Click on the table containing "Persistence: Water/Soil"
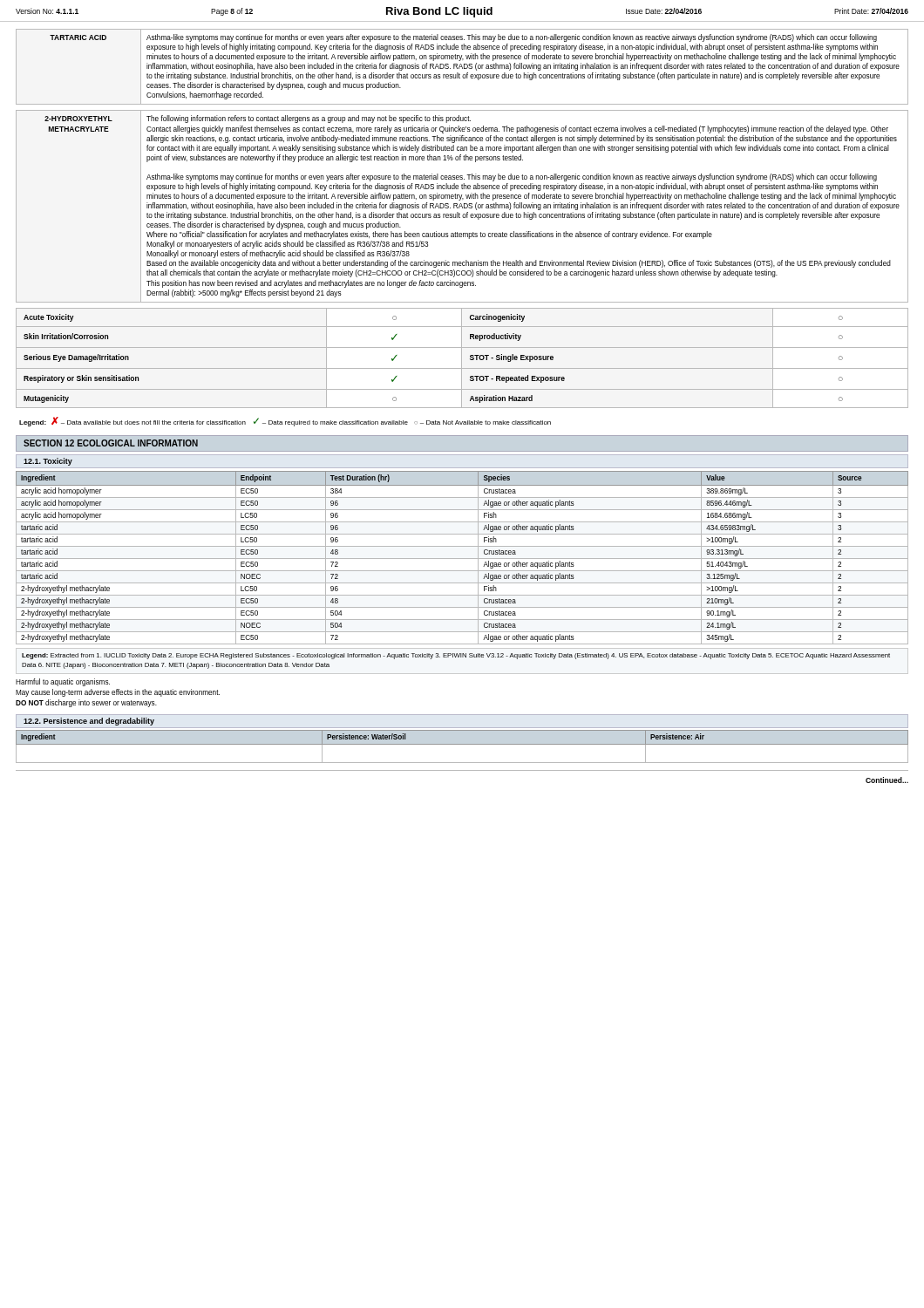The height and width of the screenshot is (1308, 924). point(462,746)
